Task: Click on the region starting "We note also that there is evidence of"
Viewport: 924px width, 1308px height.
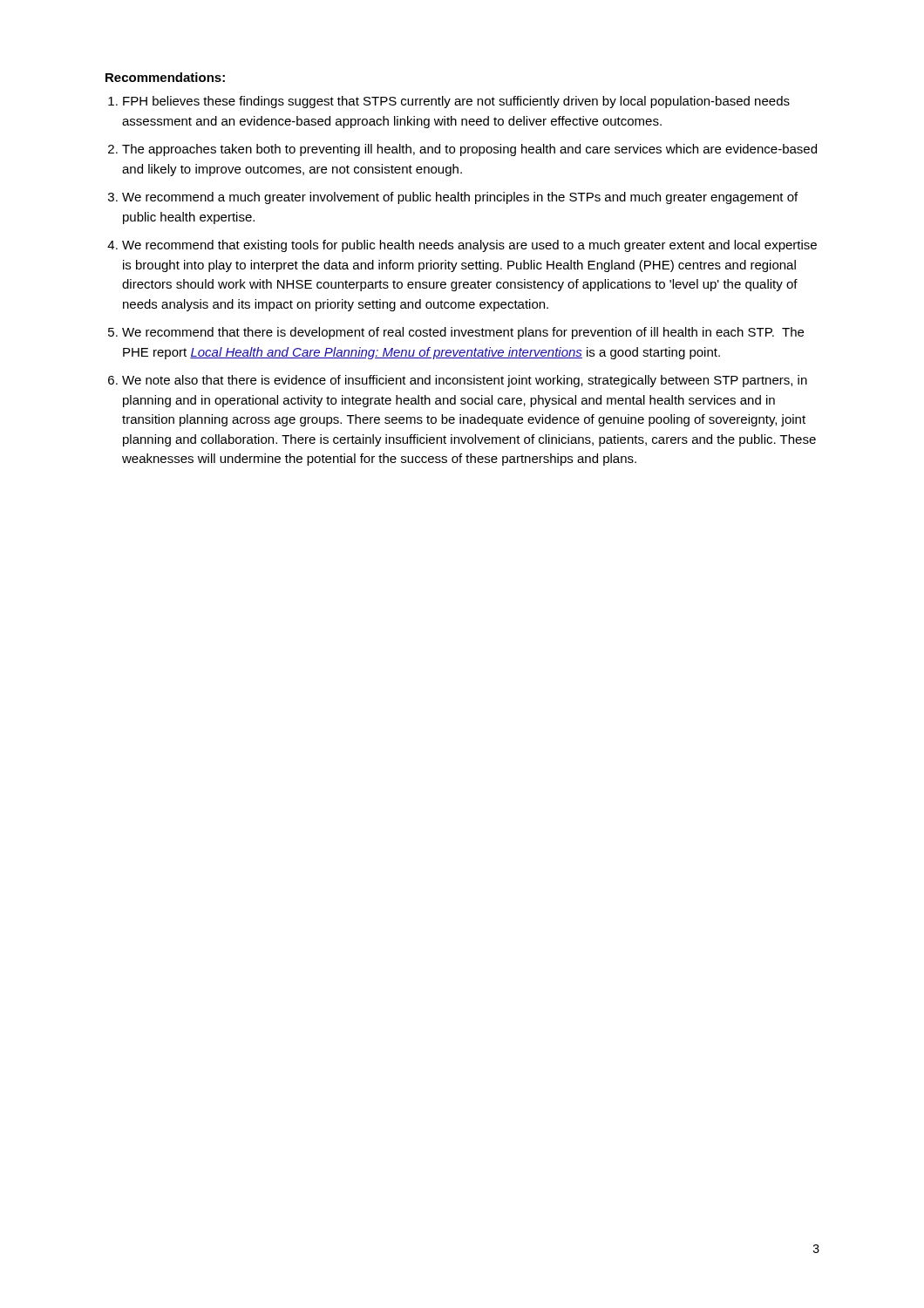Action: pos(471,420)
